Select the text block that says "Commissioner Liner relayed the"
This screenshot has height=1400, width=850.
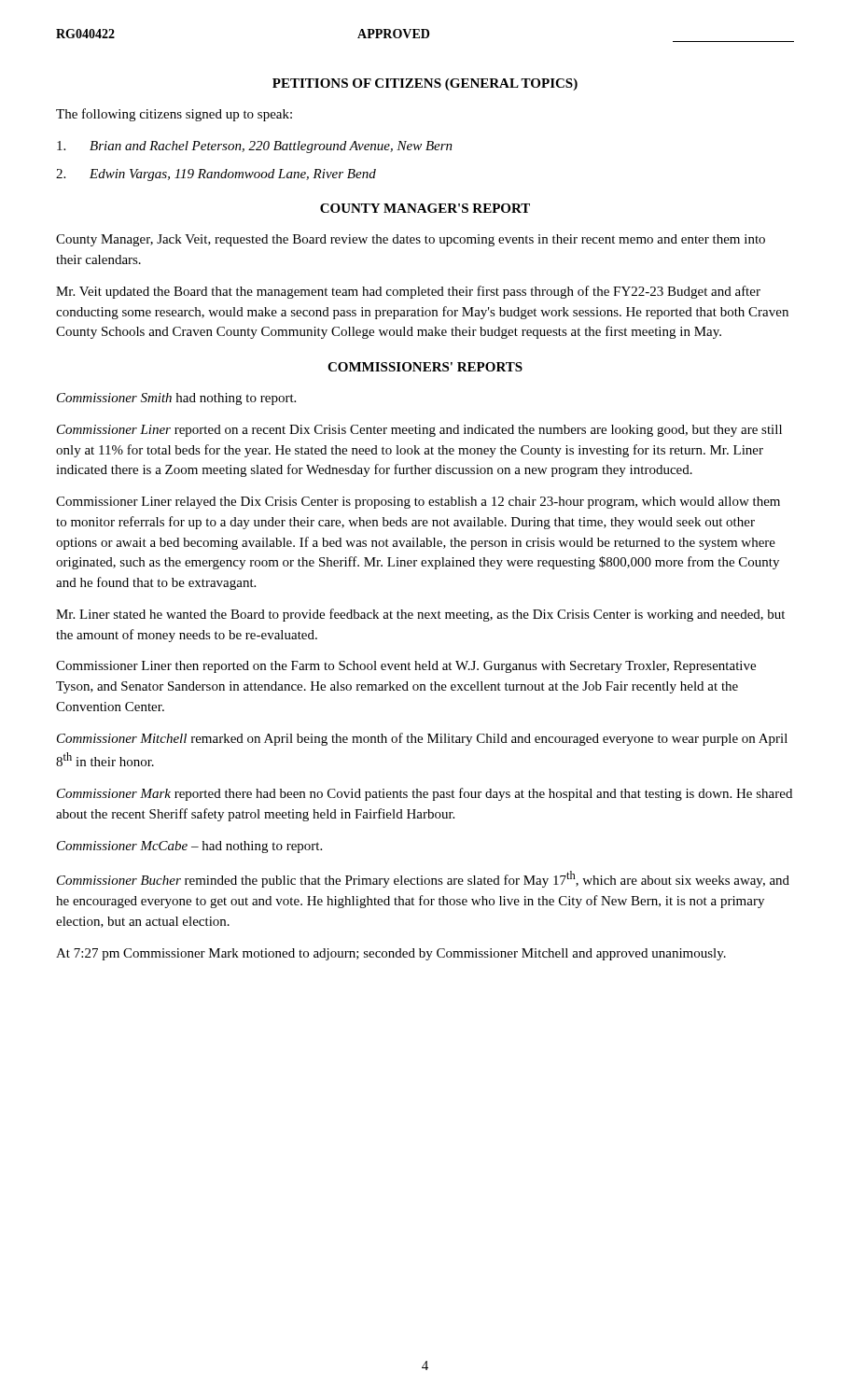(418, 542)
